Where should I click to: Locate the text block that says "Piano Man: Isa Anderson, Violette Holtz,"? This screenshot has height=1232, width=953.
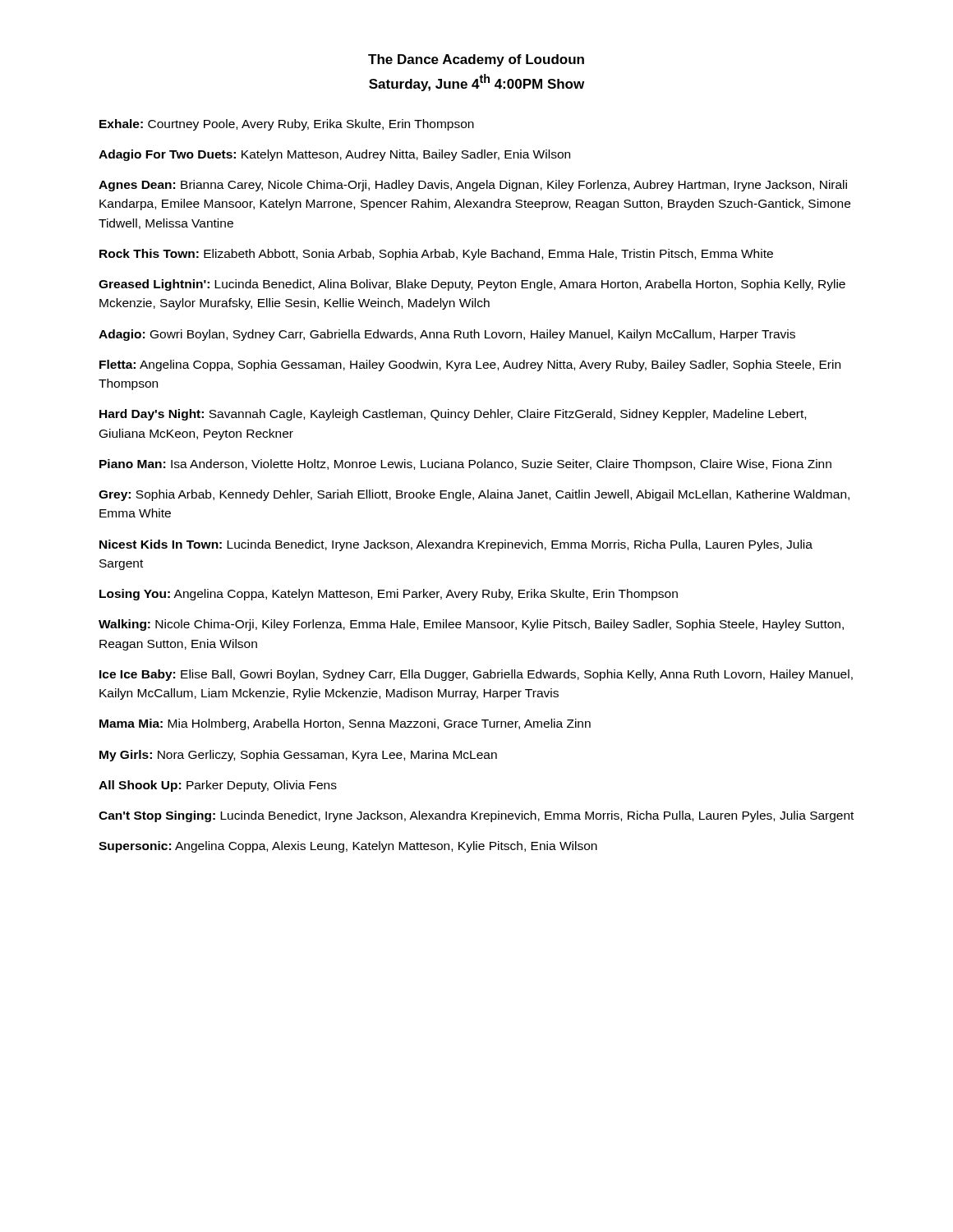[465, 464]
